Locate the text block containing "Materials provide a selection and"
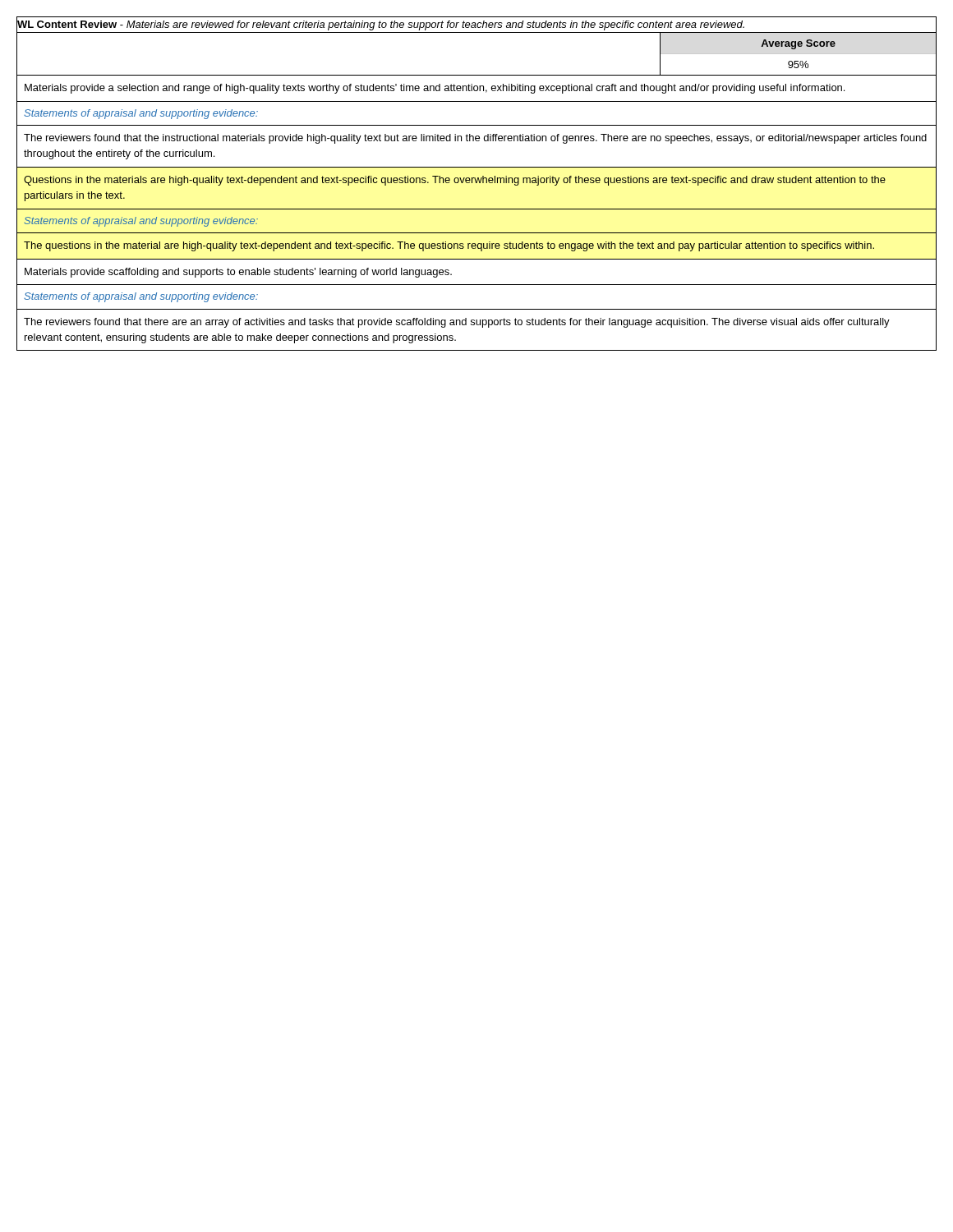The width and height of the screenshot is (953, 1232). click(x=435, y=88)
